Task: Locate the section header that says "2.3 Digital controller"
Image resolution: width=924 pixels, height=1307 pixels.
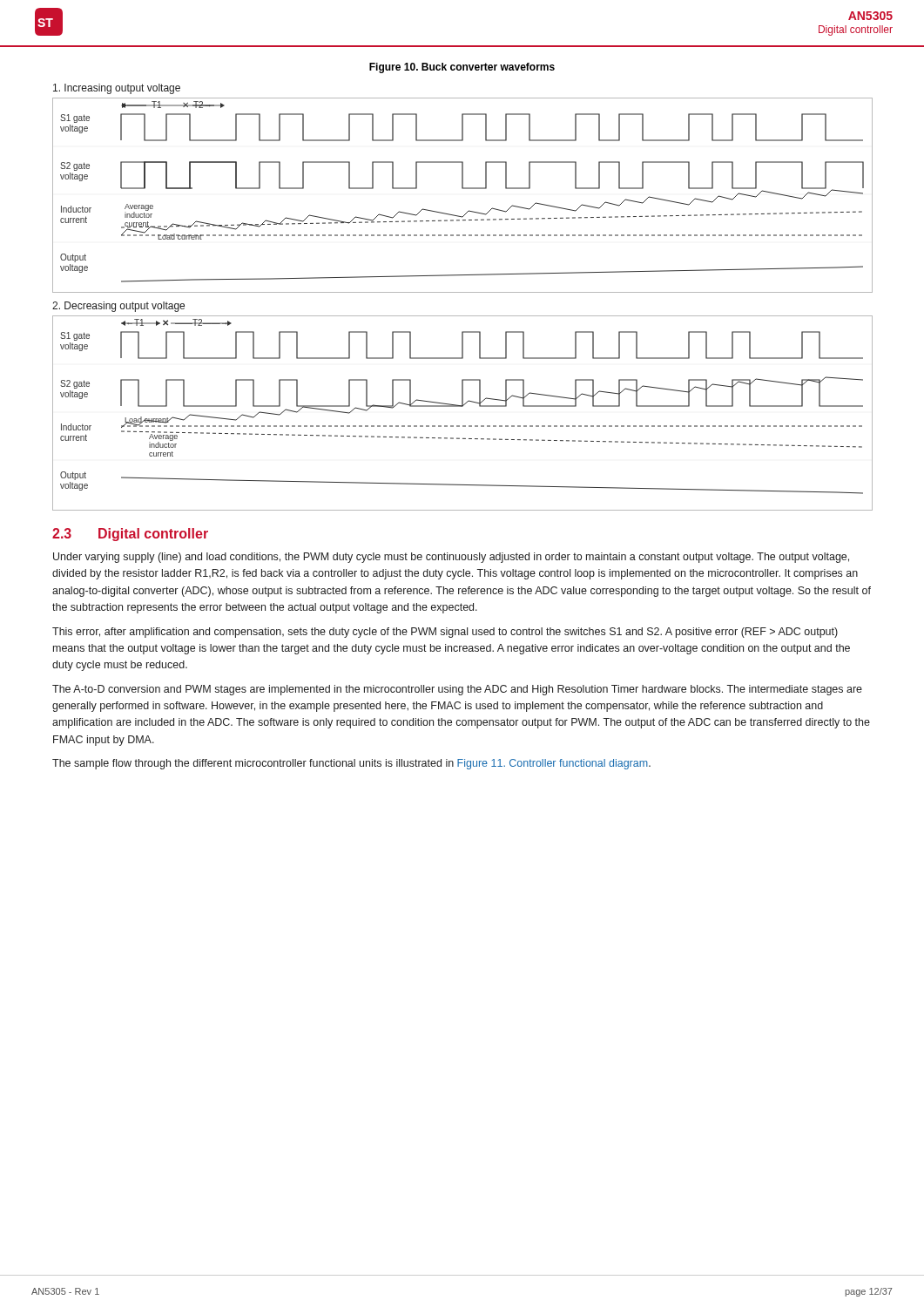Action: 130,534
